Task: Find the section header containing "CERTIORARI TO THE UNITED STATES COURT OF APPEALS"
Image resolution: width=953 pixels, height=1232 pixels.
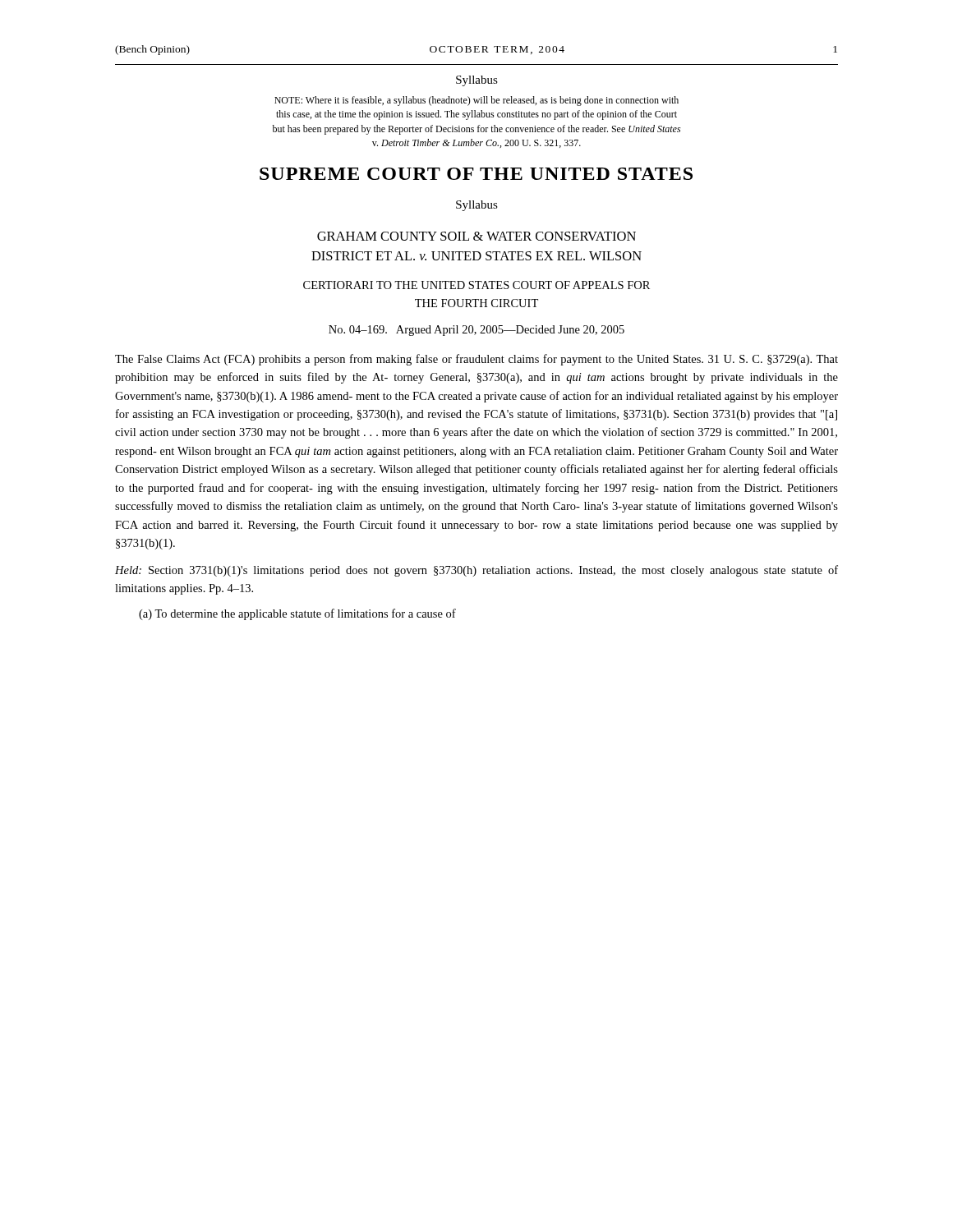Action: click(476, 294)
